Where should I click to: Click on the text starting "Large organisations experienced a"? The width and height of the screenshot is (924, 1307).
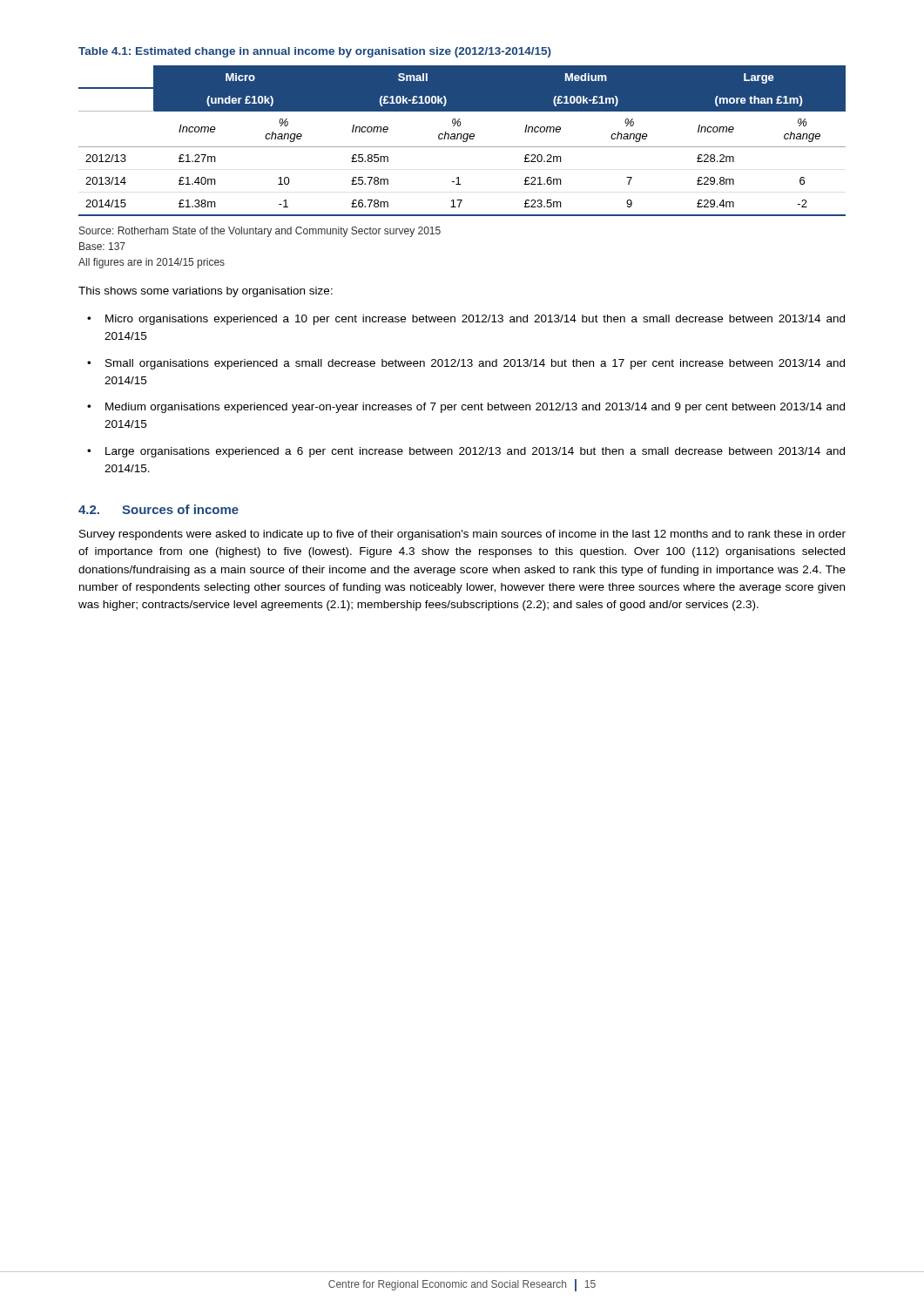(475, 459)
